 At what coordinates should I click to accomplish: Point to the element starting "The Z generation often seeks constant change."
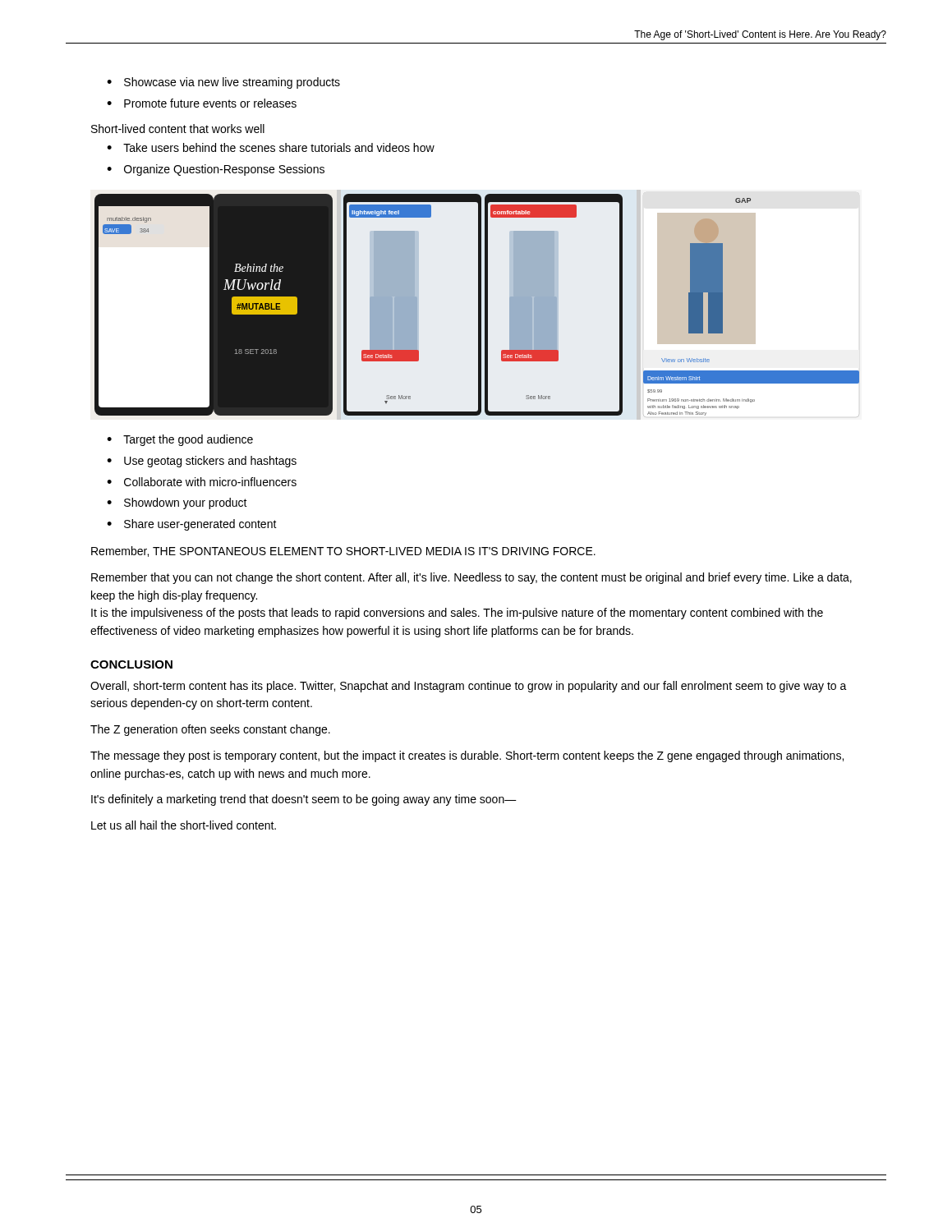[x=211, y=729]
